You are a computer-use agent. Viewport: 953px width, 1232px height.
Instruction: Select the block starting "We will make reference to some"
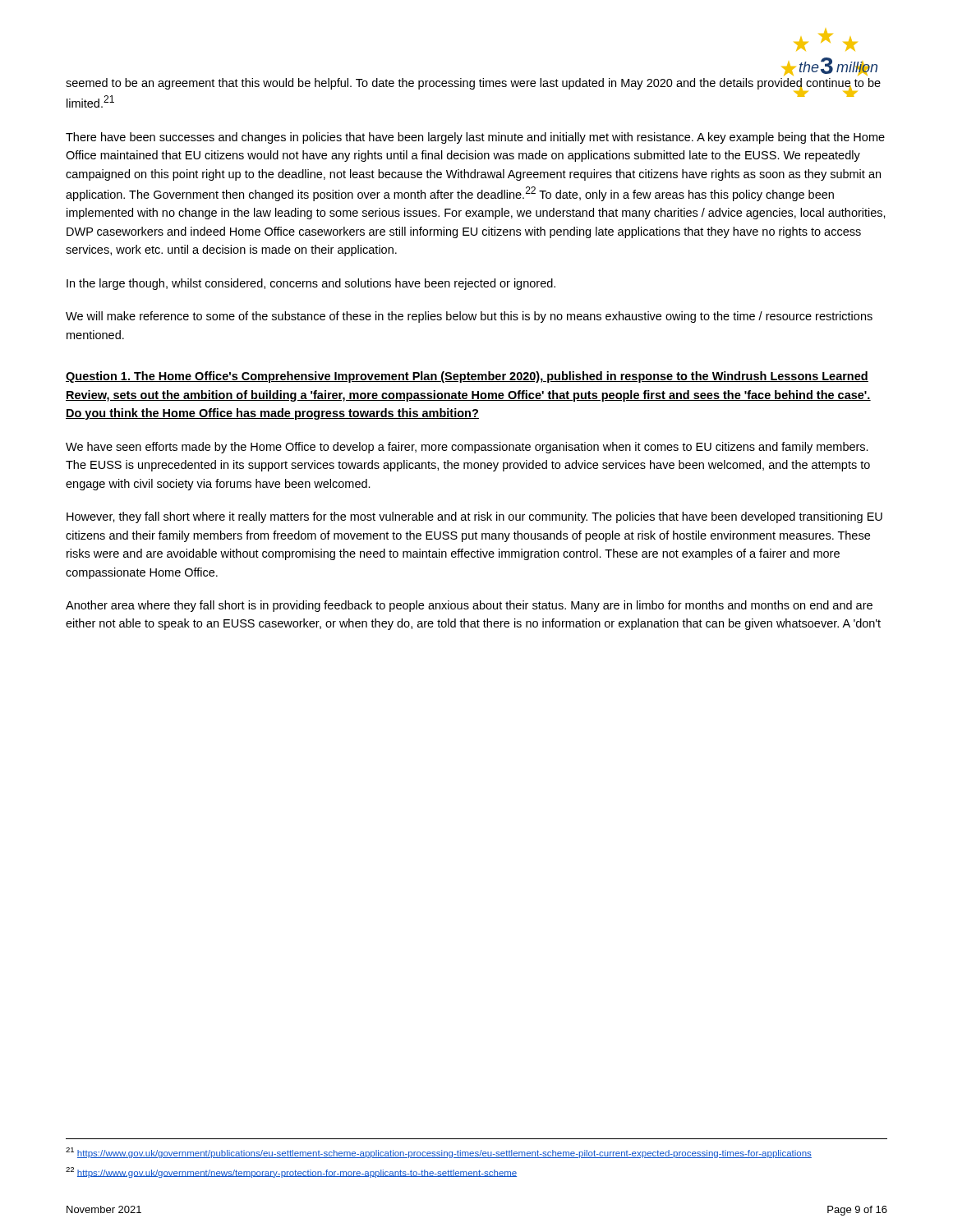point(469,326)
